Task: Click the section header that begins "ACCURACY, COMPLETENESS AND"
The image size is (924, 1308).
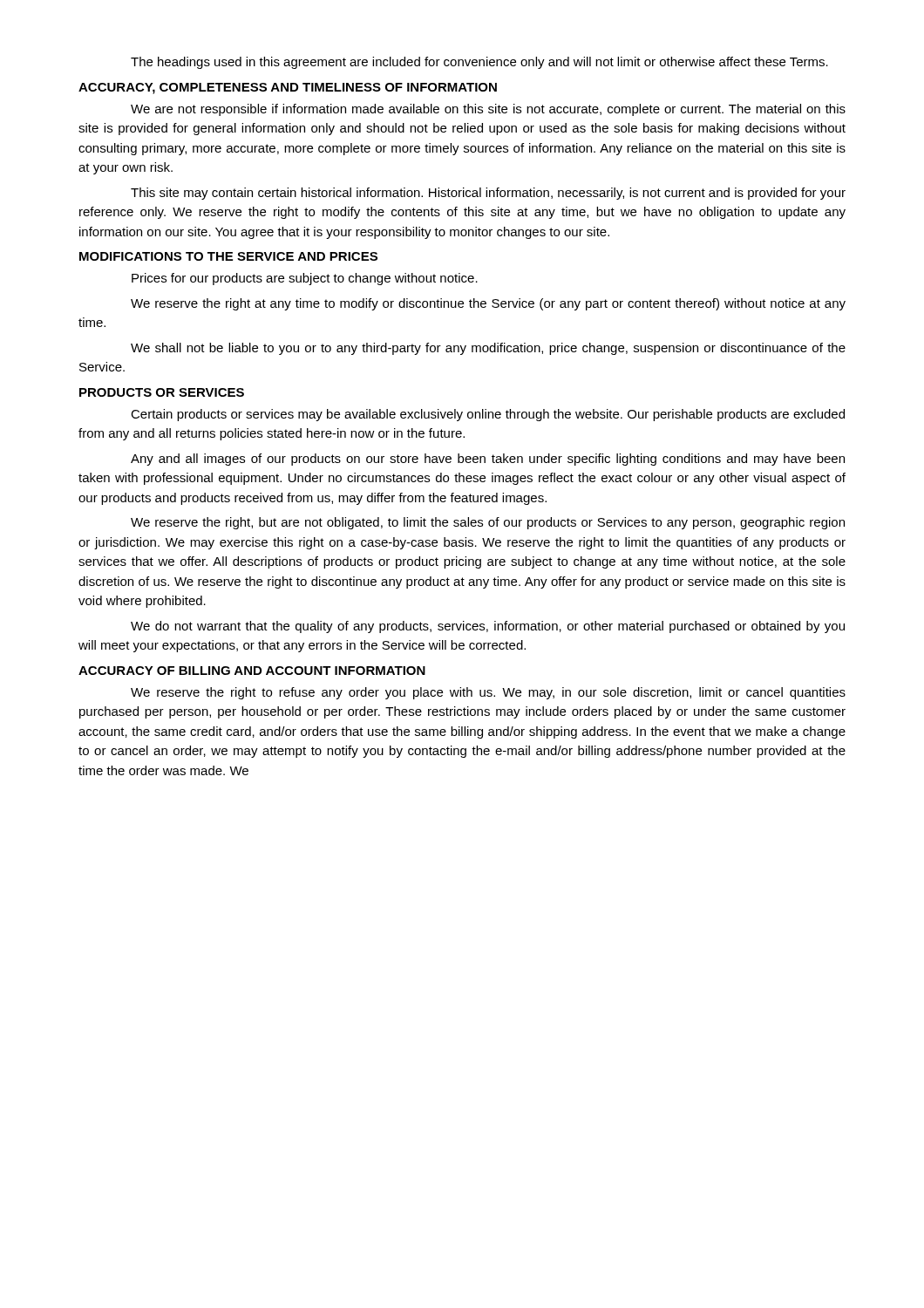Action: [x=288, y=86]
